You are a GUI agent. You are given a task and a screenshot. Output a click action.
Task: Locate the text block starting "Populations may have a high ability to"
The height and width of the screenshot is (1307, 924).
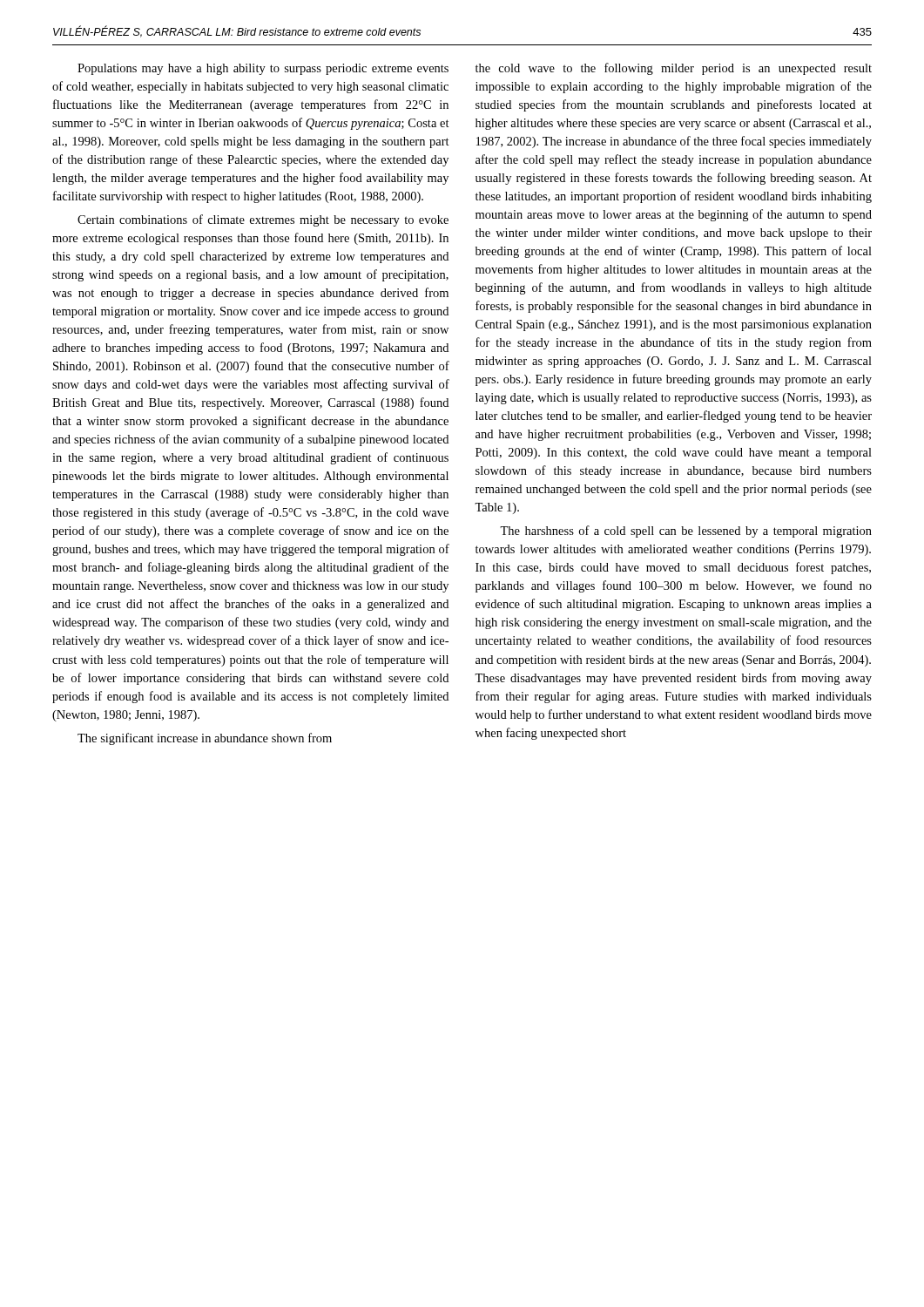251,403
